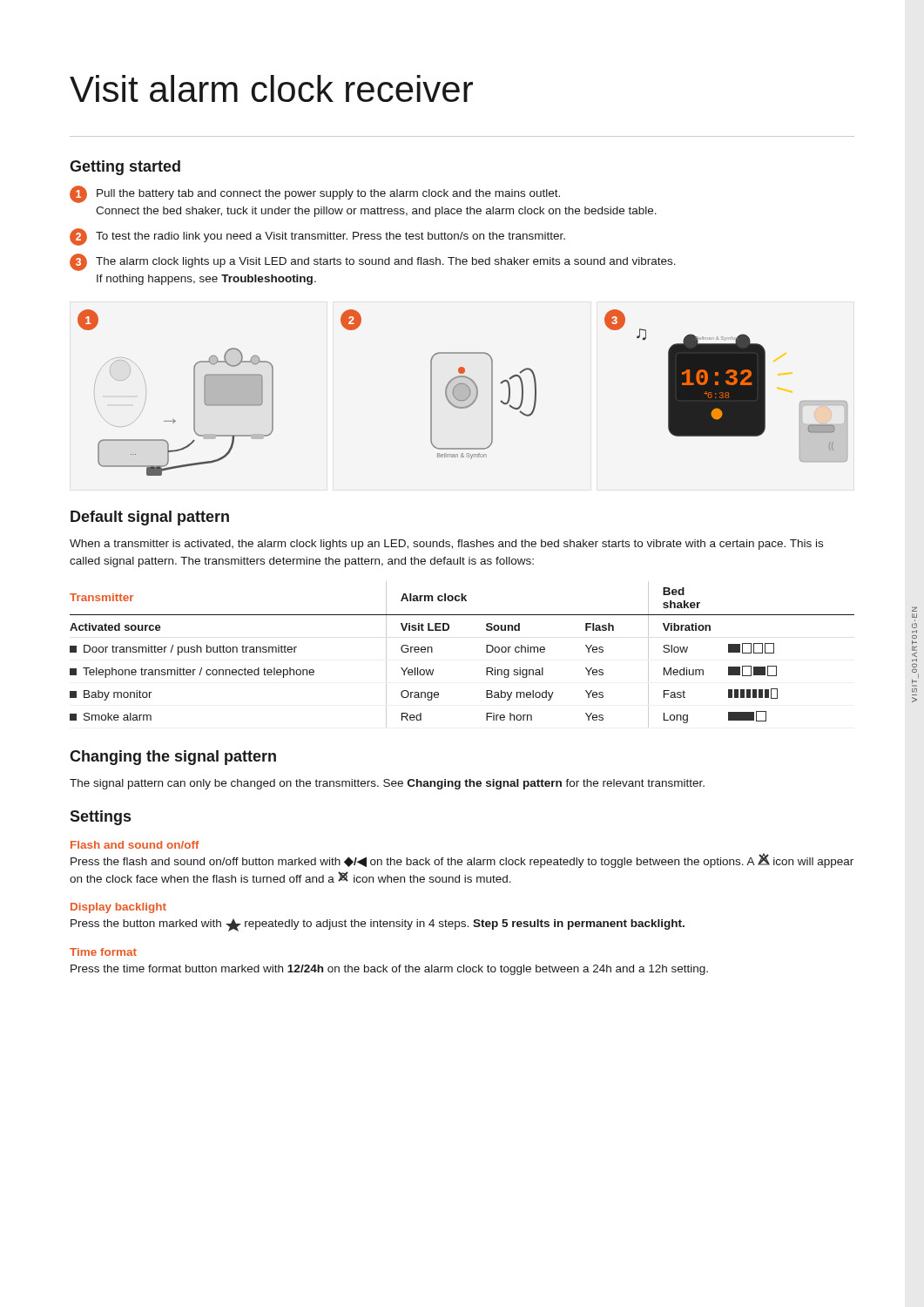Select the text block starting "3 The alarm"

[462, 270]
